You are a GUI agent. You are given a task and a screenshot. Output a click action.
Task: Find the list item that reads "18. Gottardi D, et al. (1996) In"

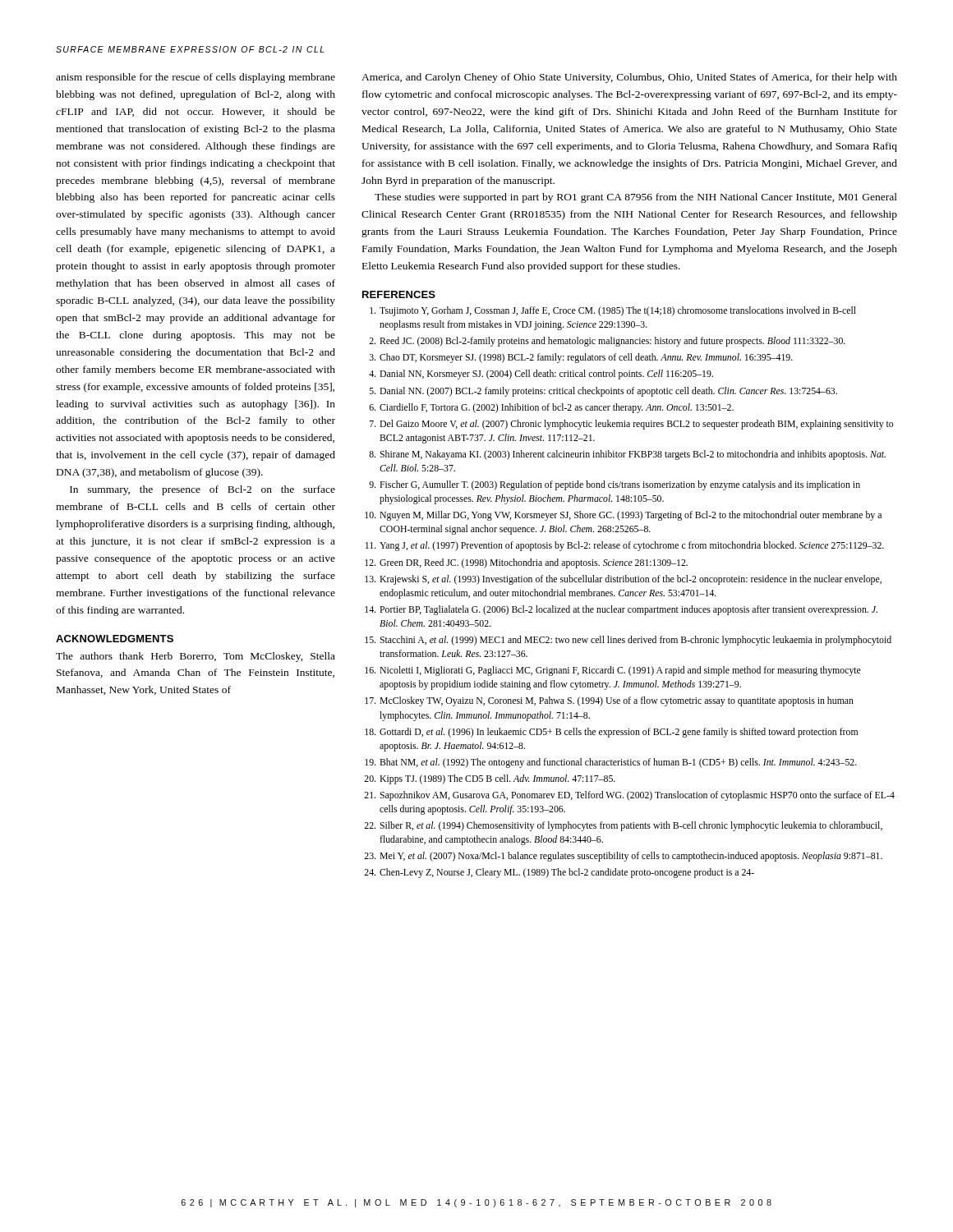629,739
